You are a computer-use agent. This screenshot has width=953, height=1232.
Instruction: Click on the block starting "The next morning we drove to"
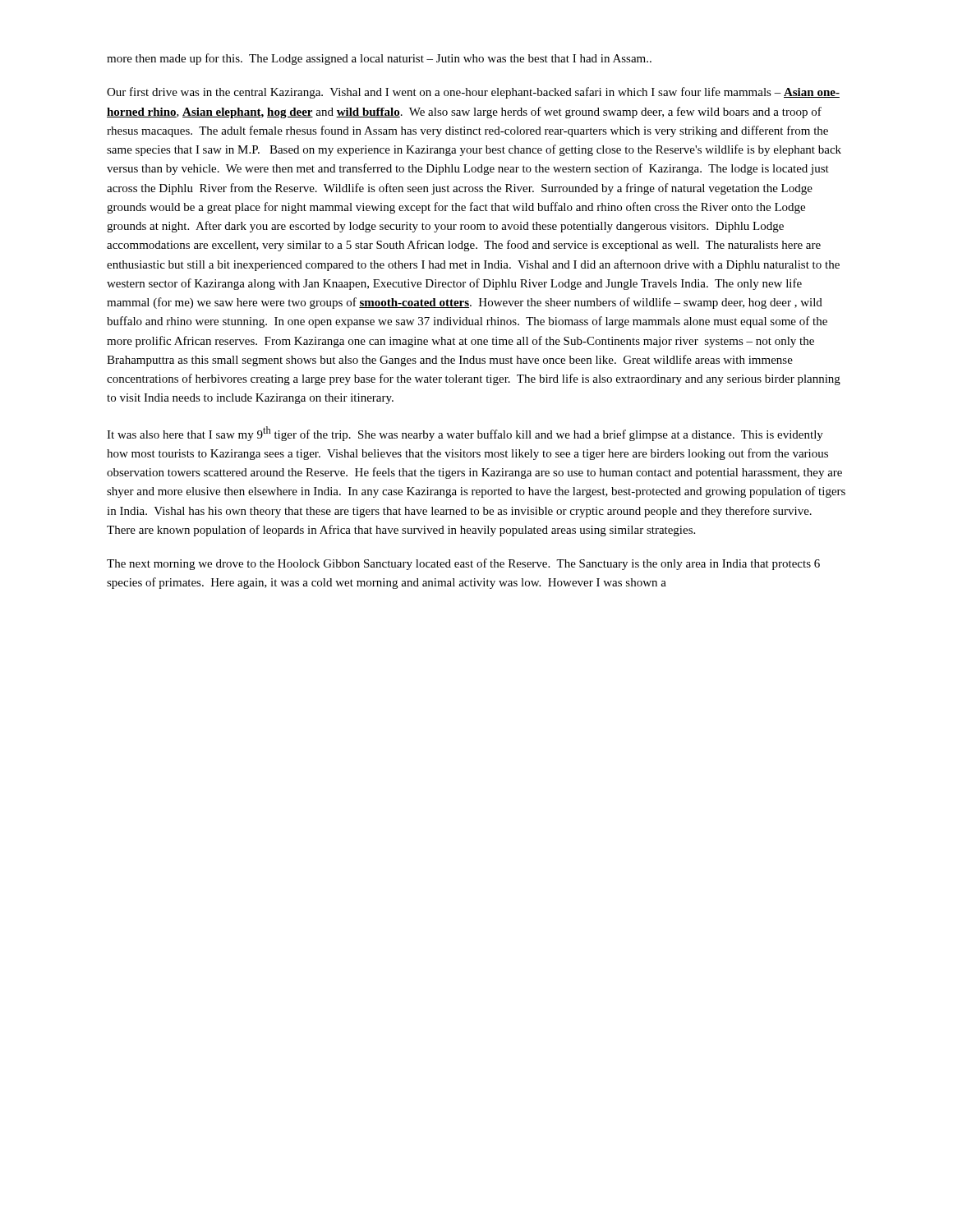click(x=463, y=573)
